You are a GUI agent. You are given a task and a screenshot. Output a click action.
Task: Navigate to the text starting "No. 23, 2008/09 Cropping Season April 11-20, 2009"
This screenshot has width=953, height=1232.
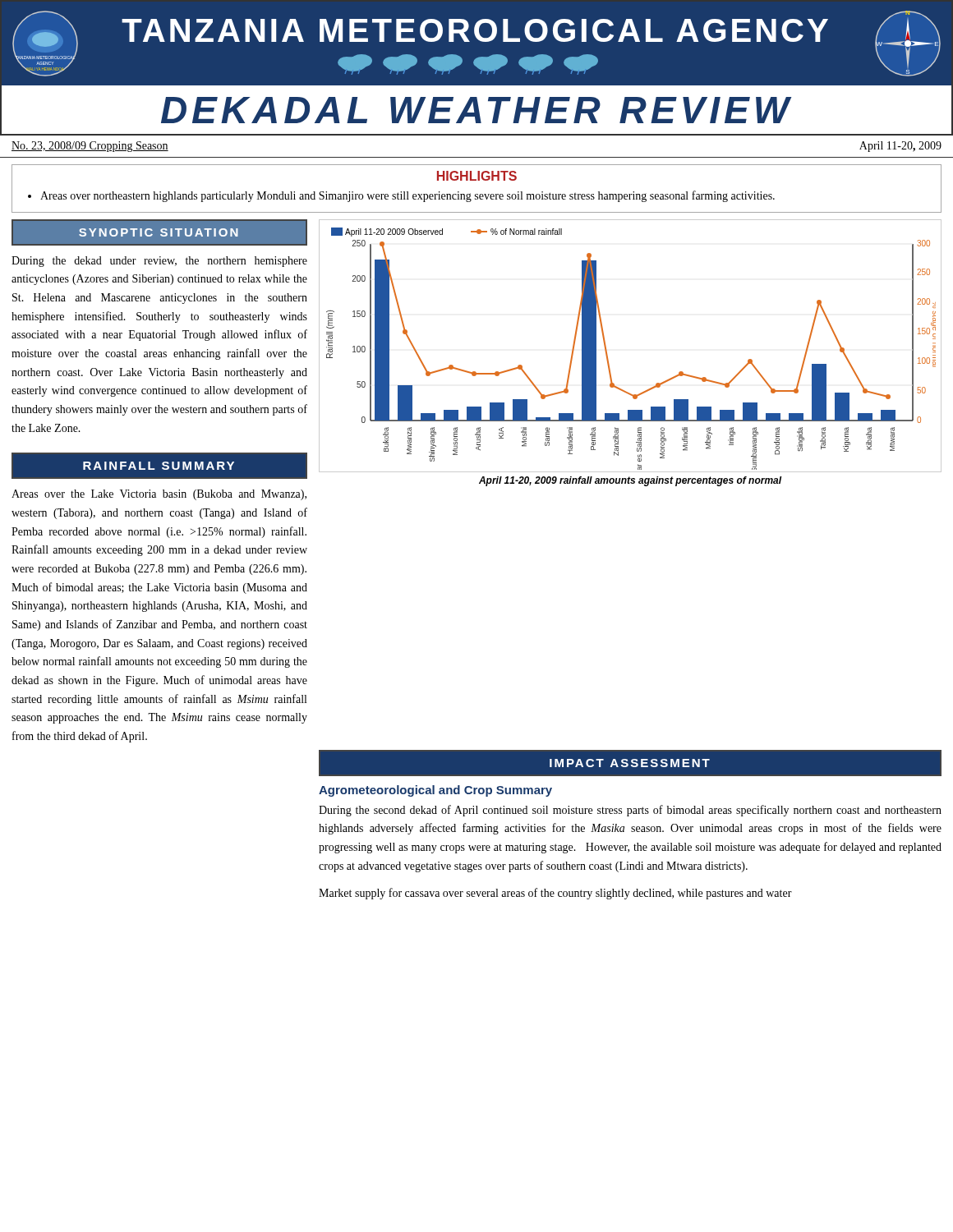476,146
